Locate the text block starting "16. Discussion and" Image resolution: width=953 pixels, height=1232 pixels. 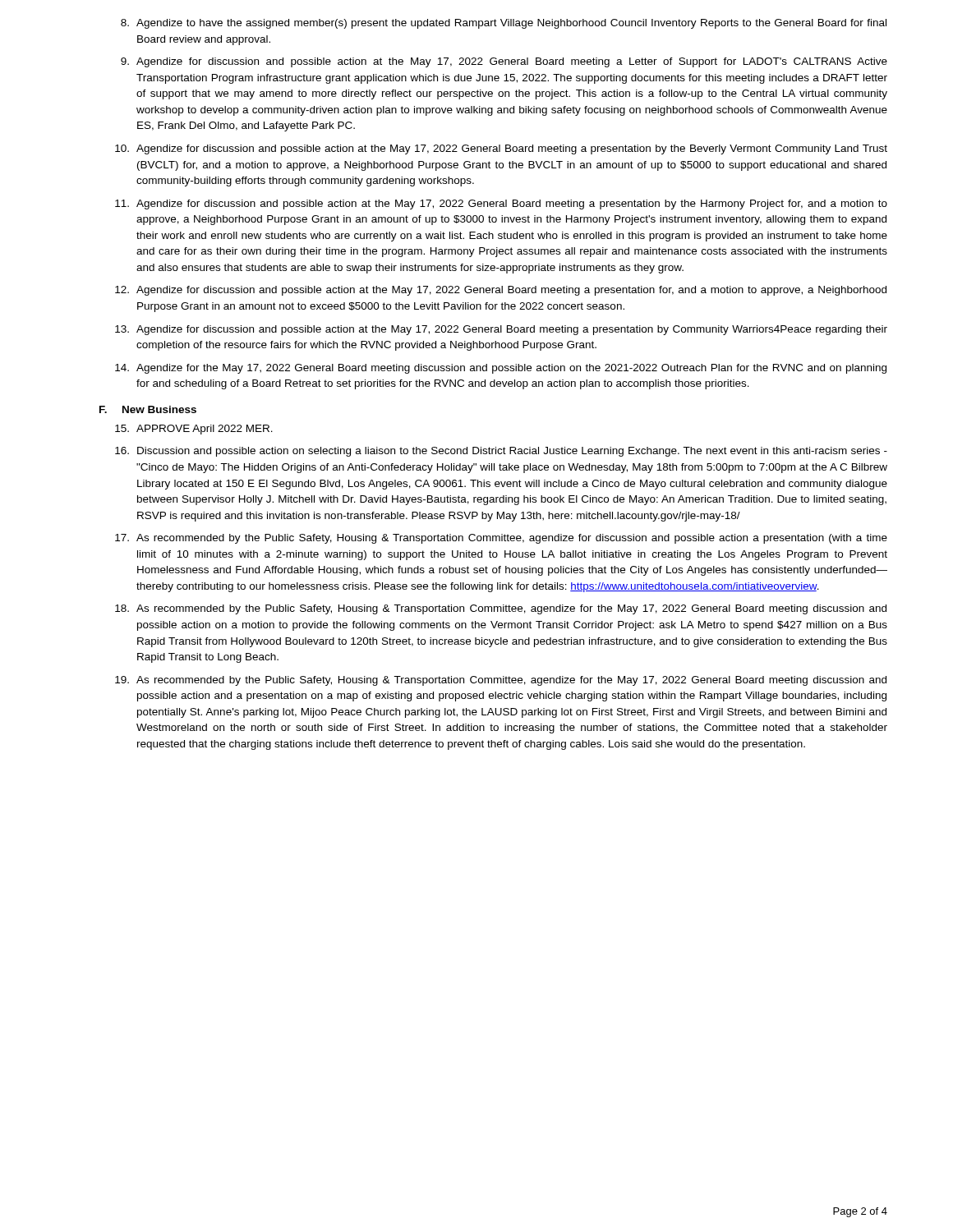(x=493, y=483)
